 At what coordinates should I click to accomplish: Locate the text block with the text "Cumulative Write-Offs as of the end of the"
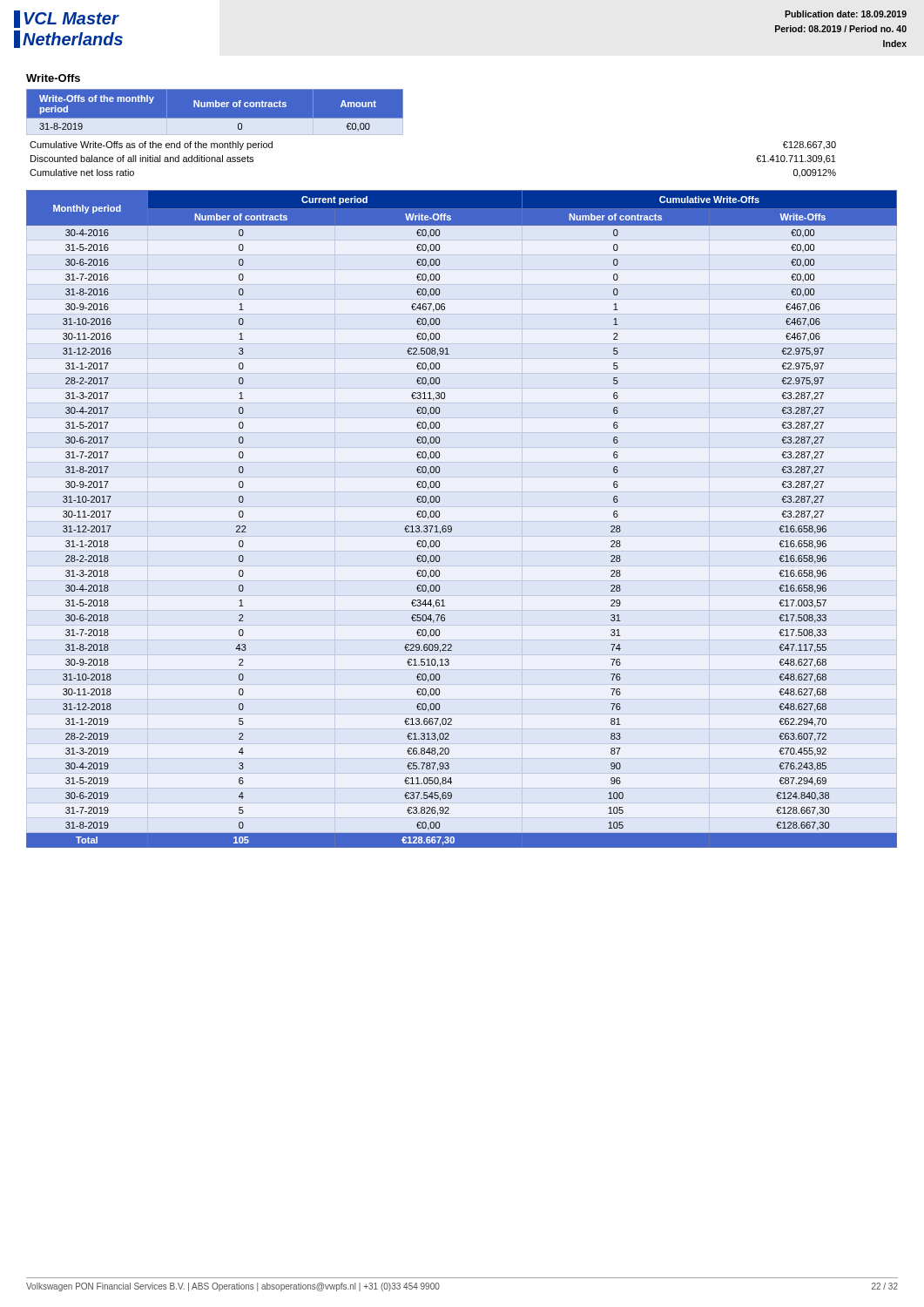150,145
